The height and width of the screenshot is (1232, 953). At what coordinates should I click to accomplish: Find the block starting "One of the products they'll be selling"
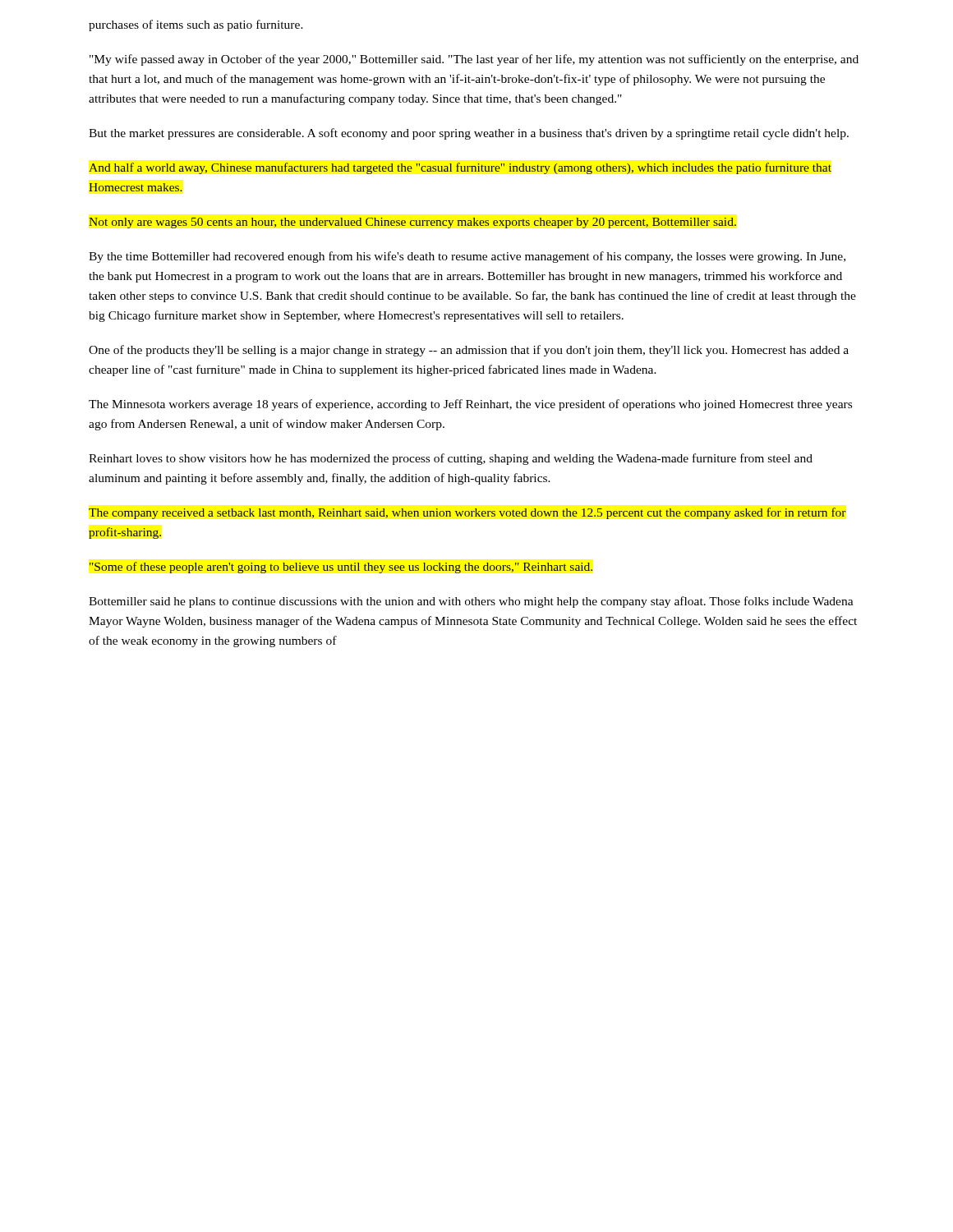[469, 359]
